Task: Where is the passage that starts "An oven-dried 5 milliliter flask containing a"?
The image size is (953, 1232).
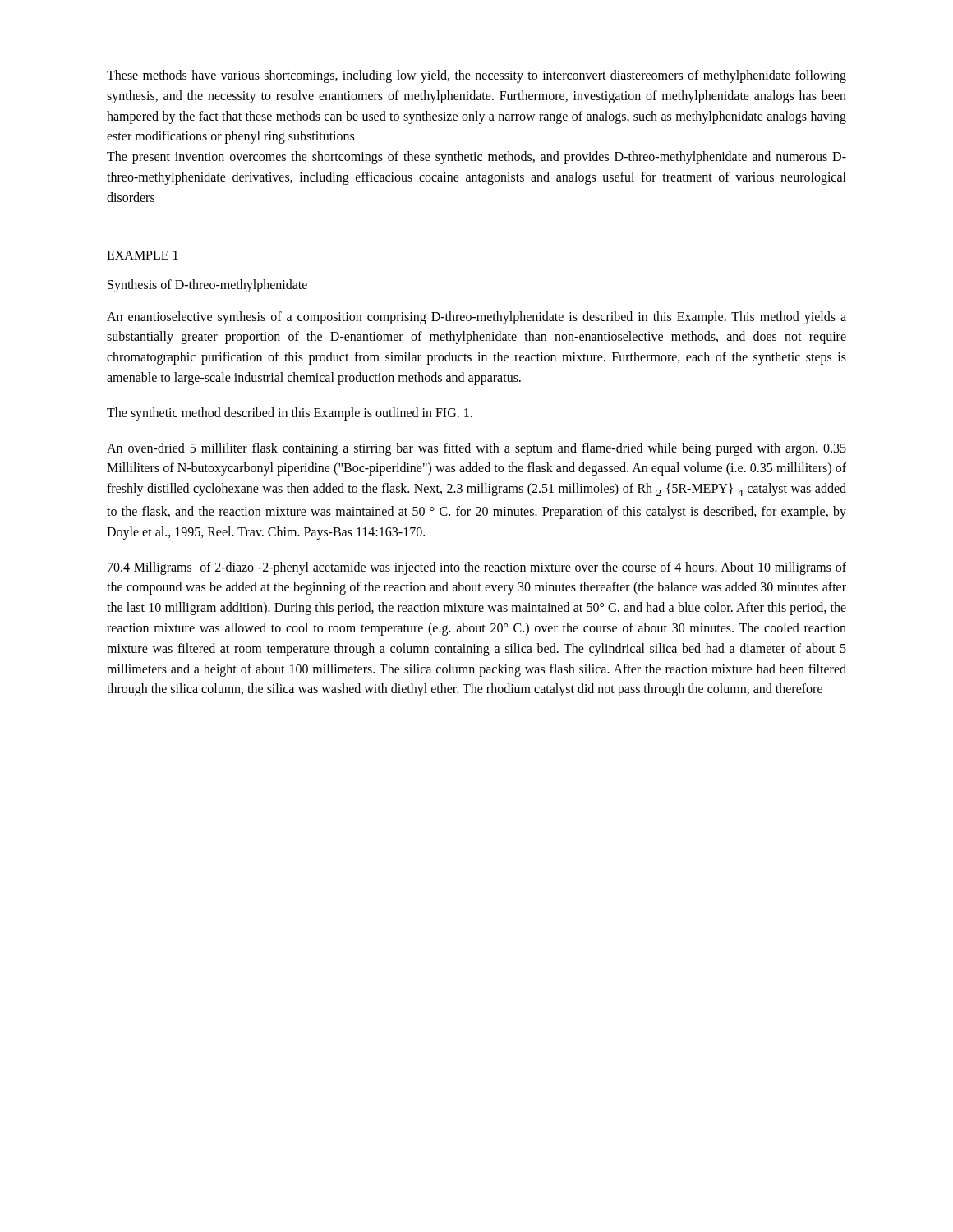Action: [x=476, y=490]
